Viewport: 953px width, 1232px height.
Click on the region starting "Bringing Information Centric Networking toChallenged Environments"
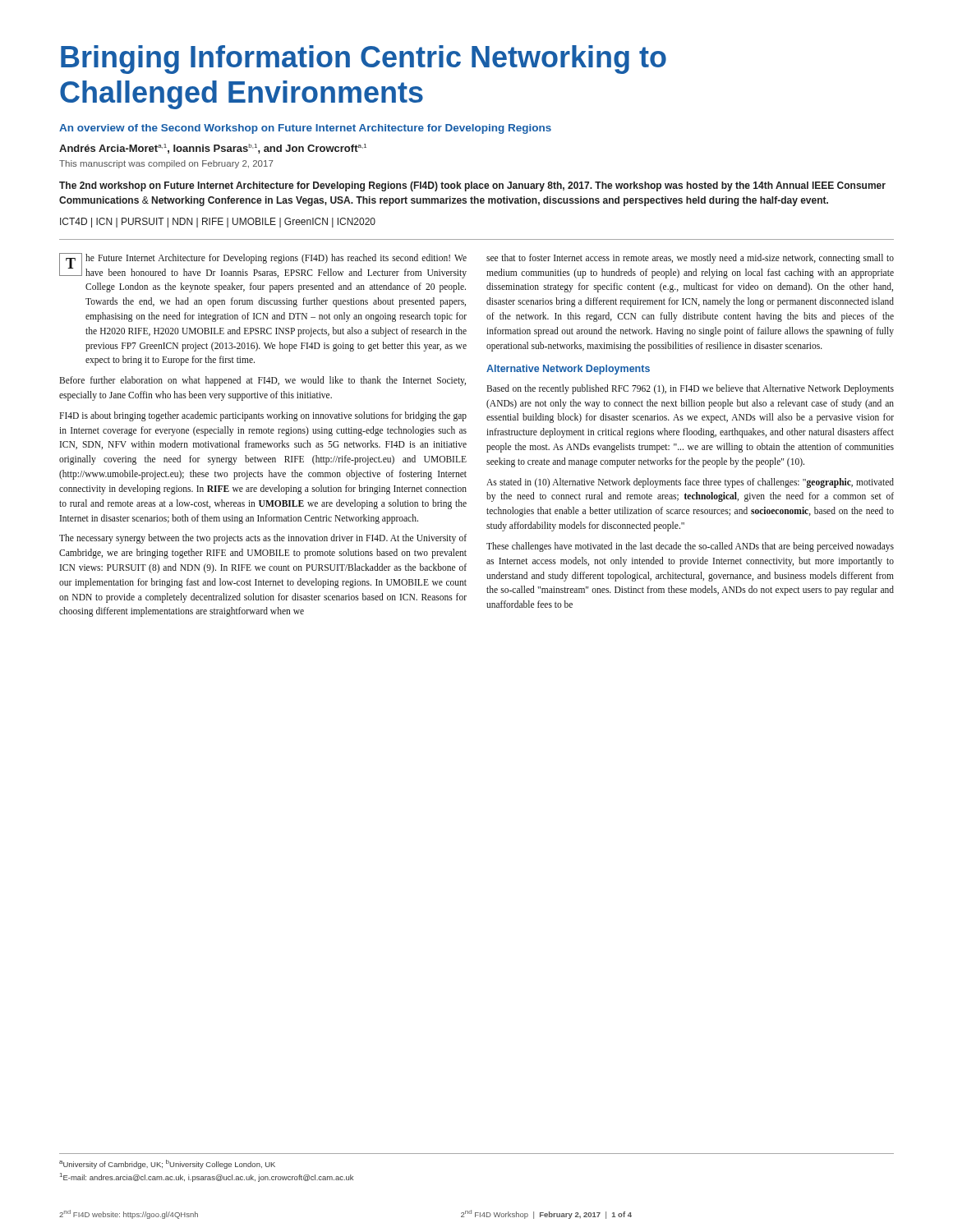[x=476, y=75]
